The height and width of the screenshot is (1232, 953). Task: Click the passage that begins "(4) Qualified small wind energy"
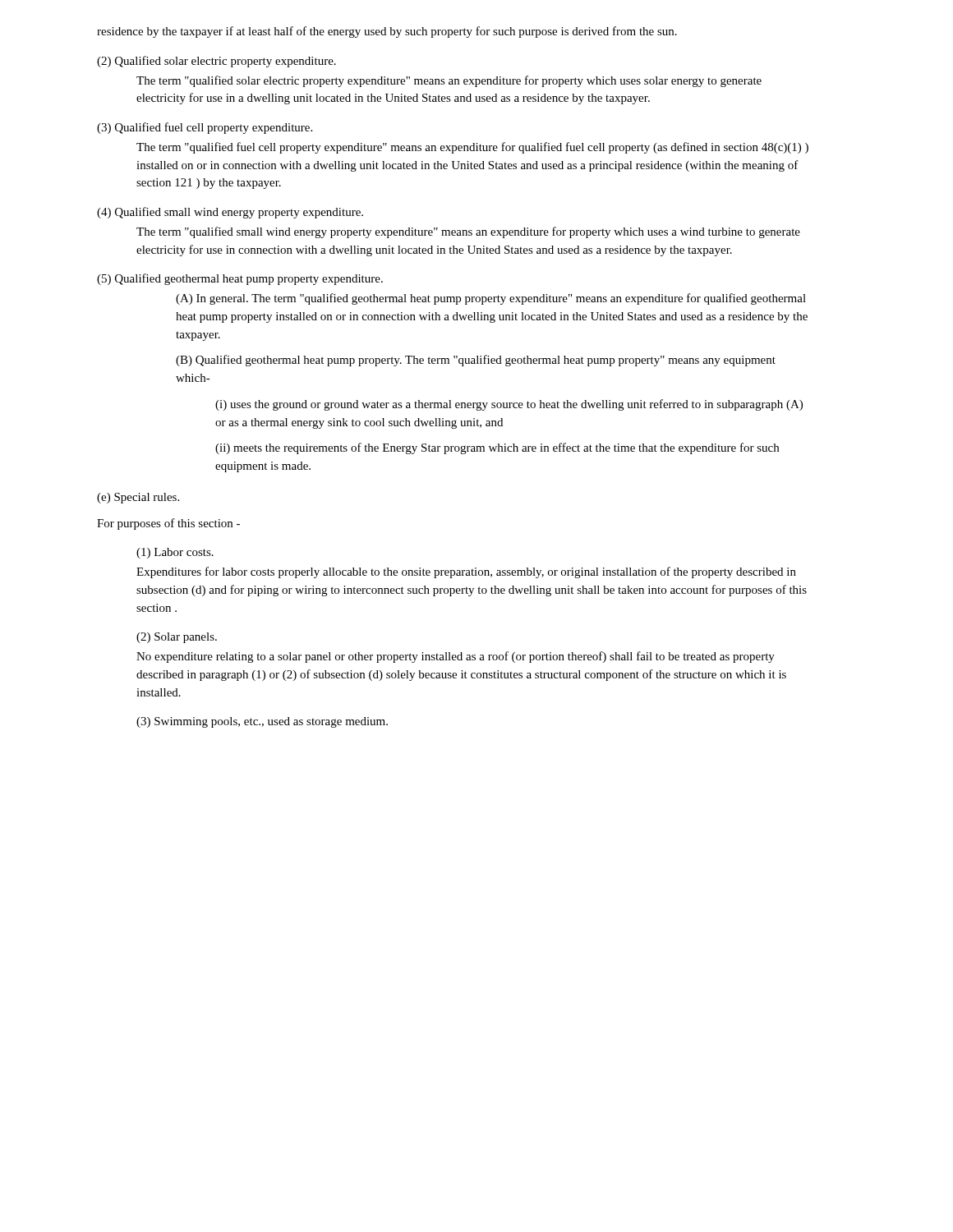point(230,213)
